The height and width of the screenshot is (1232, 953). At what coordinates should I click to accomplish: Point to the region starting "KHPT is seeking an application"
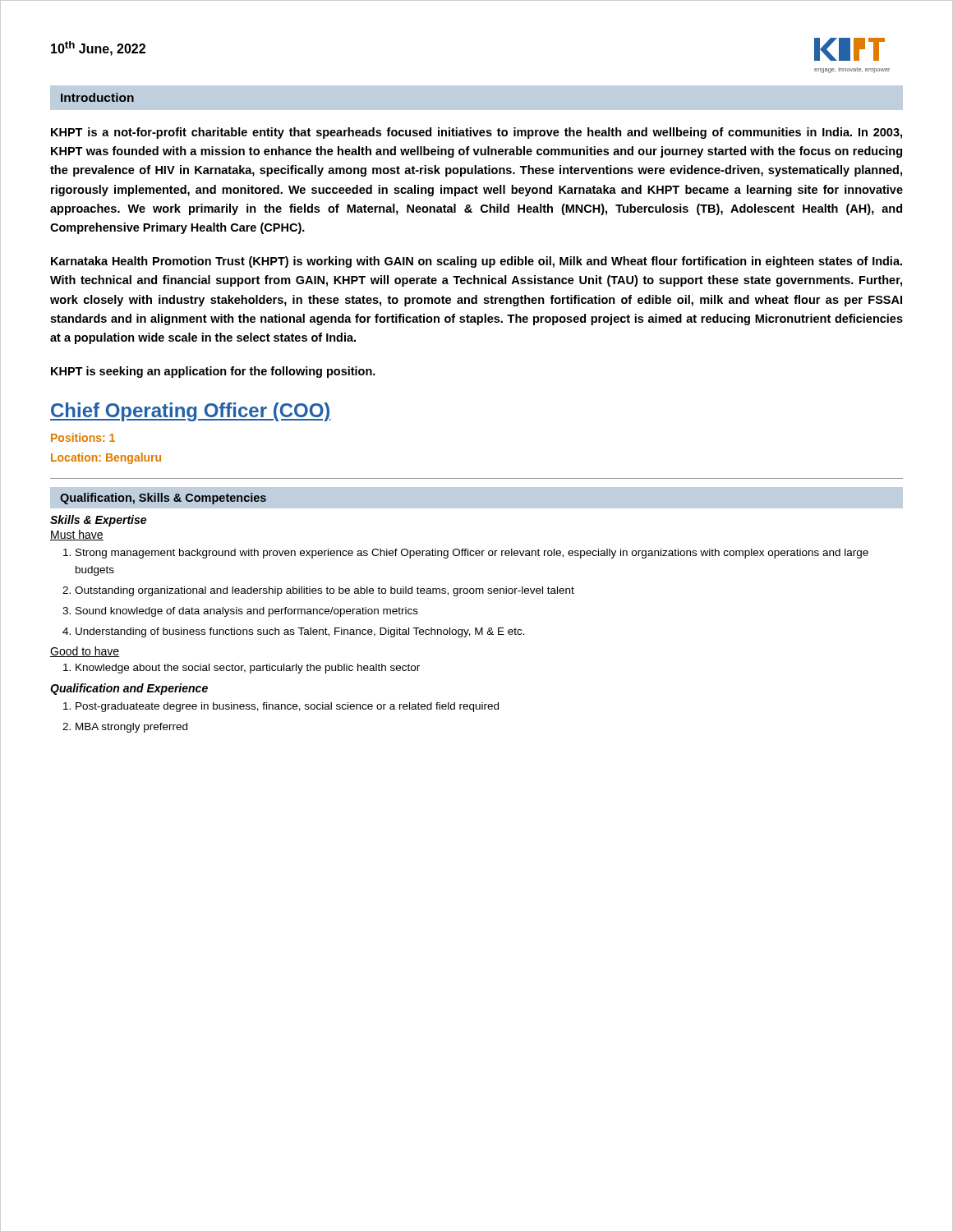[x=213, y=371]
